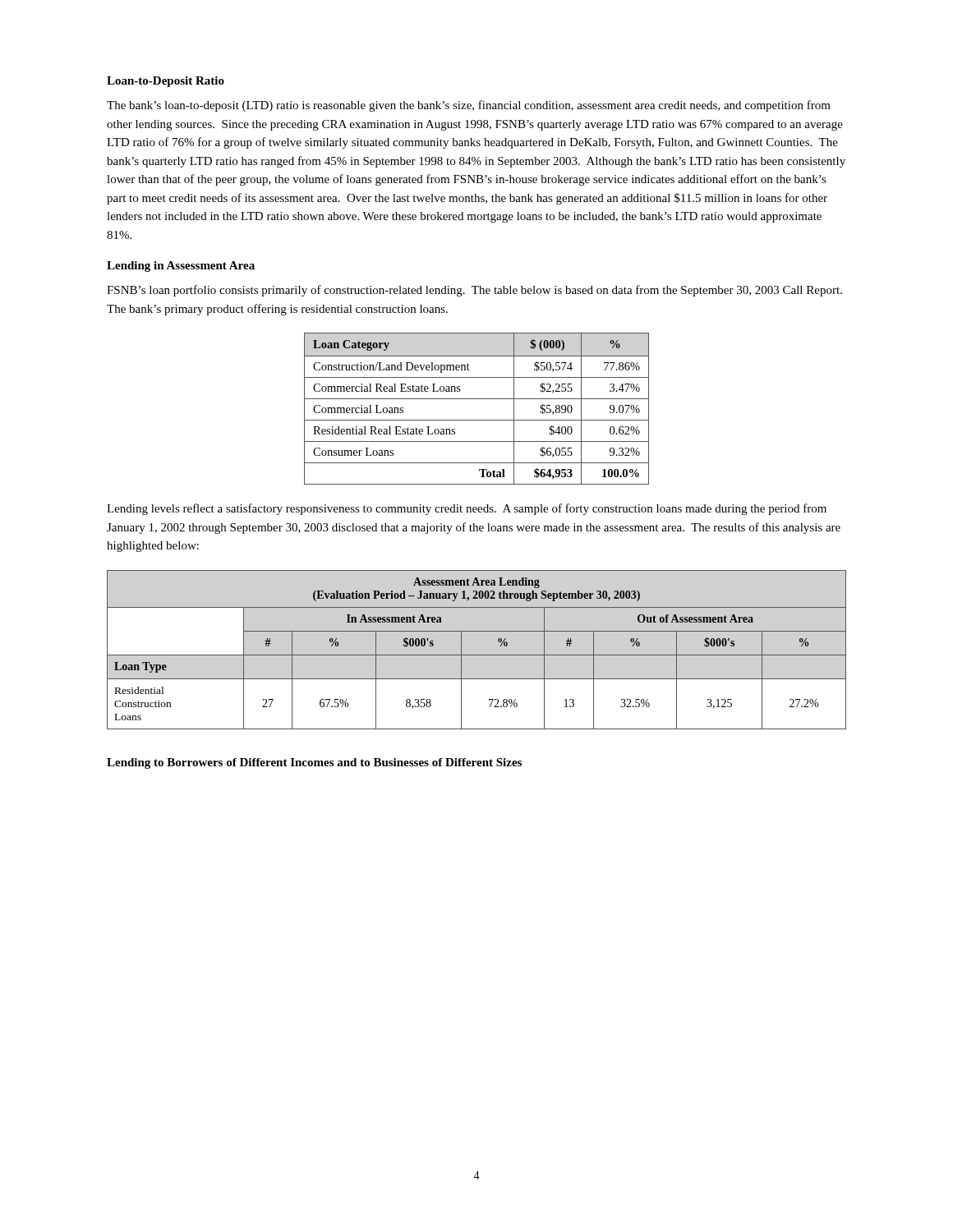This screenshot has width=953, height=1232.
Task: Click on the text block that reads "Lending levels reflect a"
Action: 474,527
